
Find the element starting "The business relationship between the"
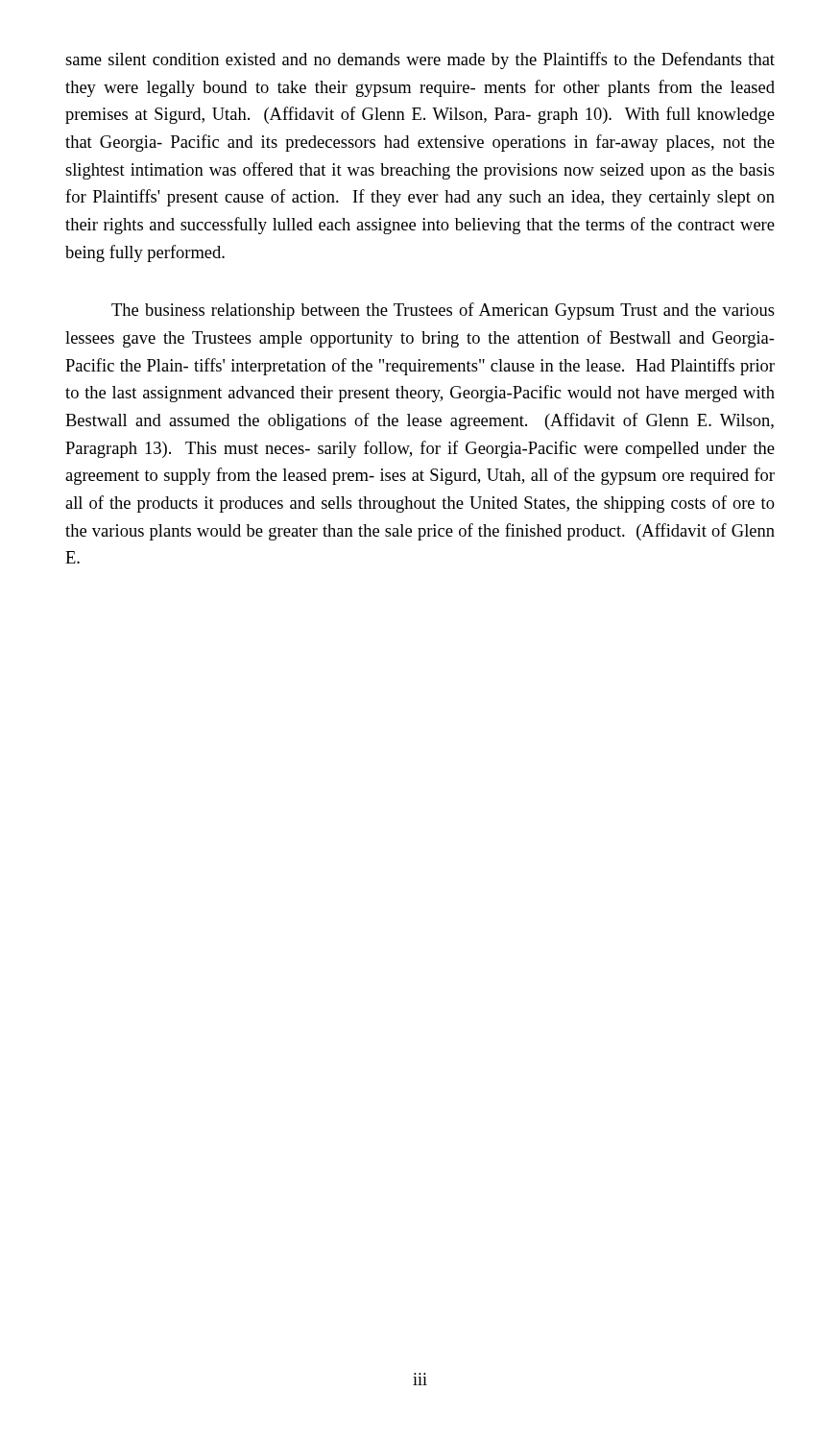[x=420, y=434]
